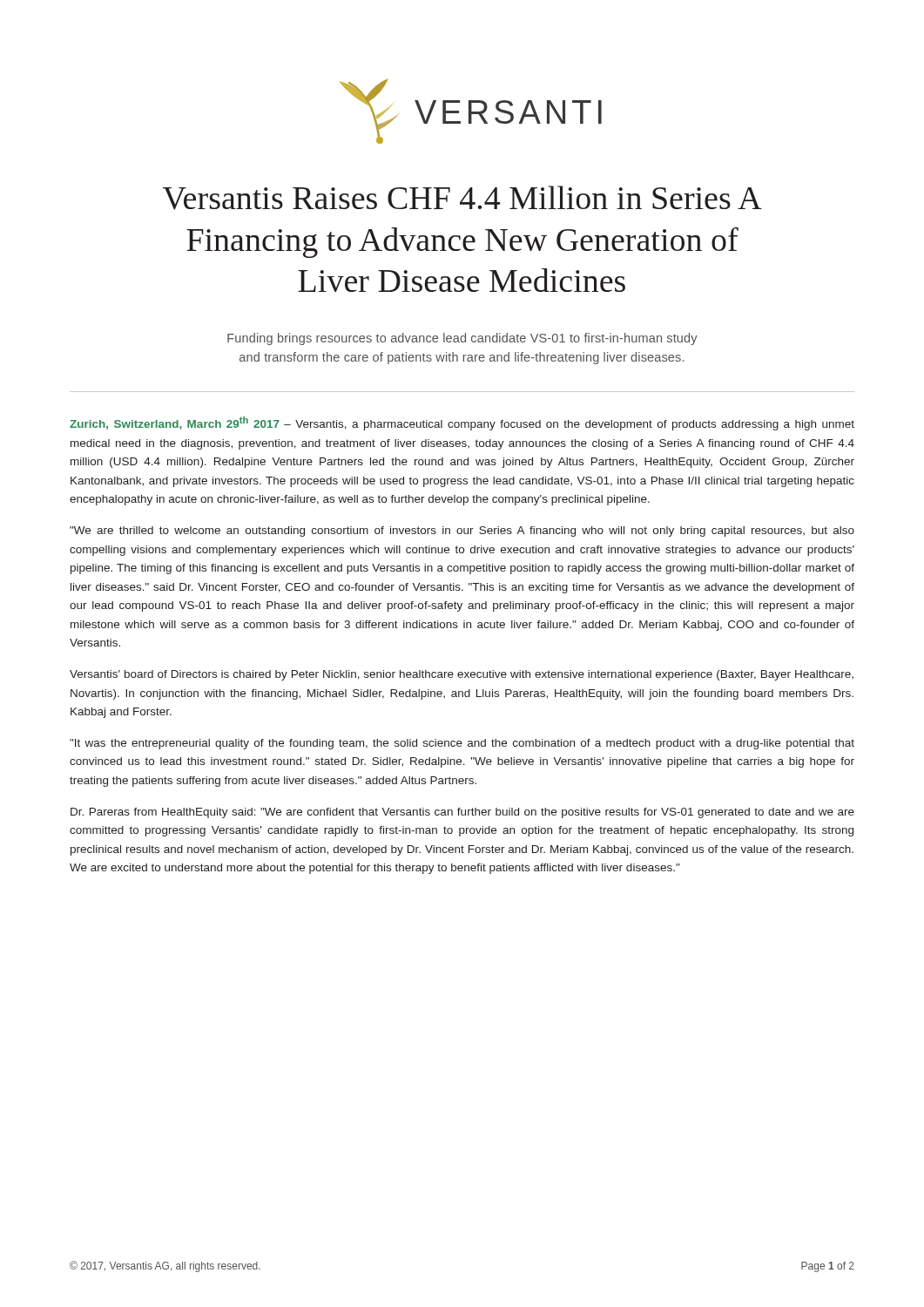Point to the passage starting "Zurich, Switzerland, March 29th 2017 – Versantis, a"
This screenshot has width=924, height=1307.
coord(462,460)
